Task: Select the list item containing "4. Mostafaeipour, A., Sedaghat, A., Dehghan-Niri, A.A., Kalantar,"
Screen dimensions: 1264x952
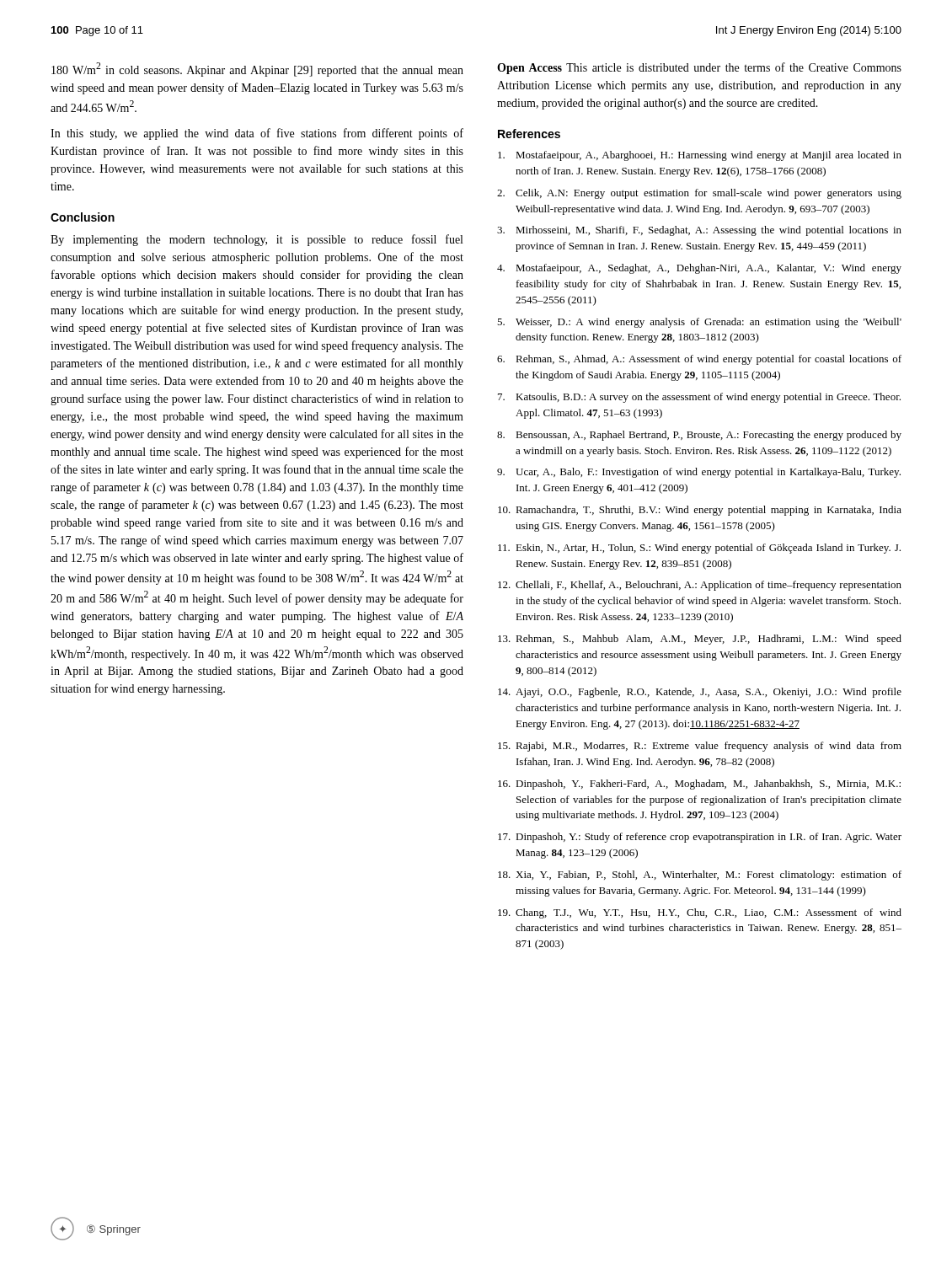Action: [699, 284]
